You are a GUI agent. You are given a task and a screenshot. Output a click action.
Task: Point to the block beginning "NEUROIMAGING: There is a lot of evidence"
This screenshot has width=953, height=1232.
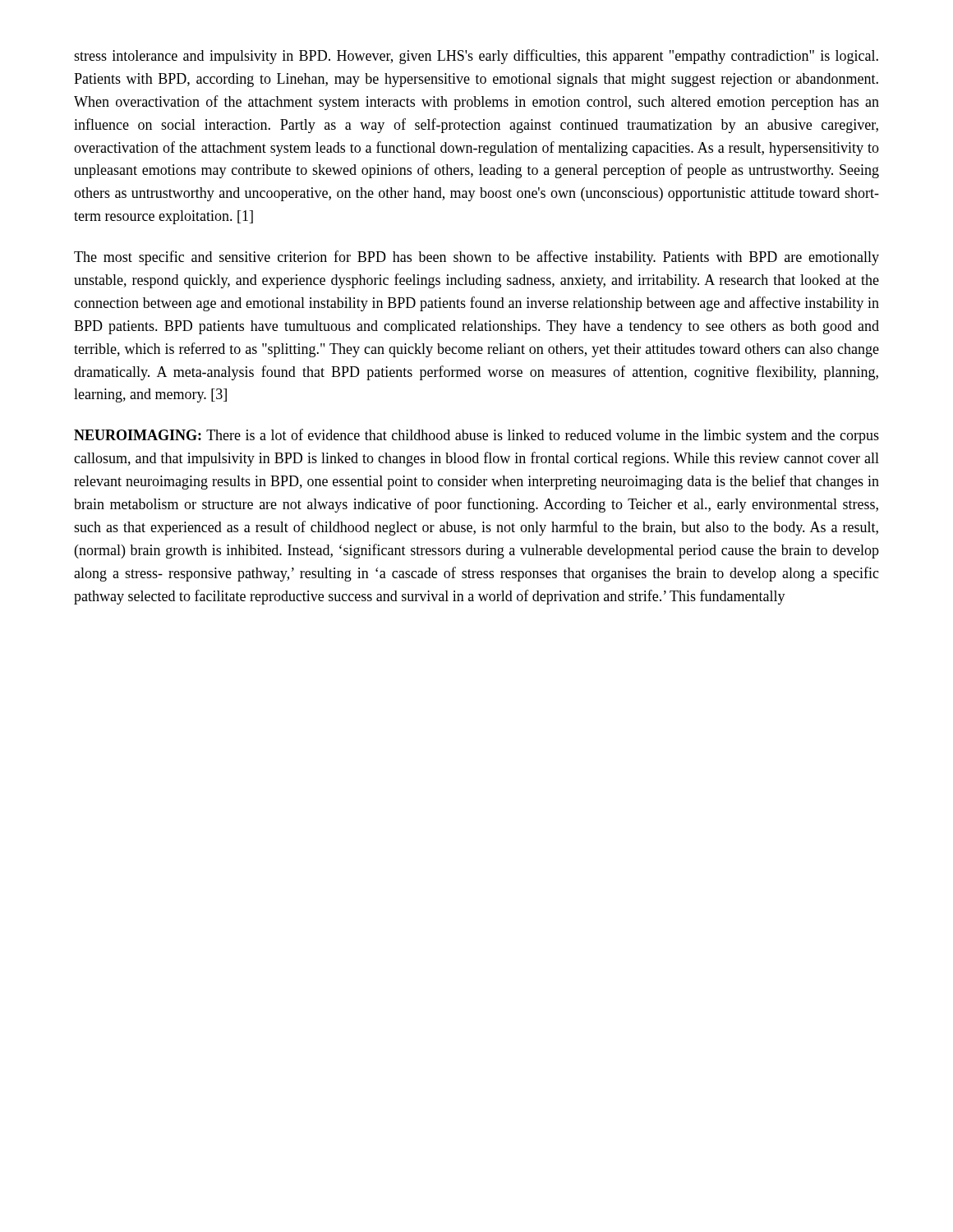click(x=476, y=516)
